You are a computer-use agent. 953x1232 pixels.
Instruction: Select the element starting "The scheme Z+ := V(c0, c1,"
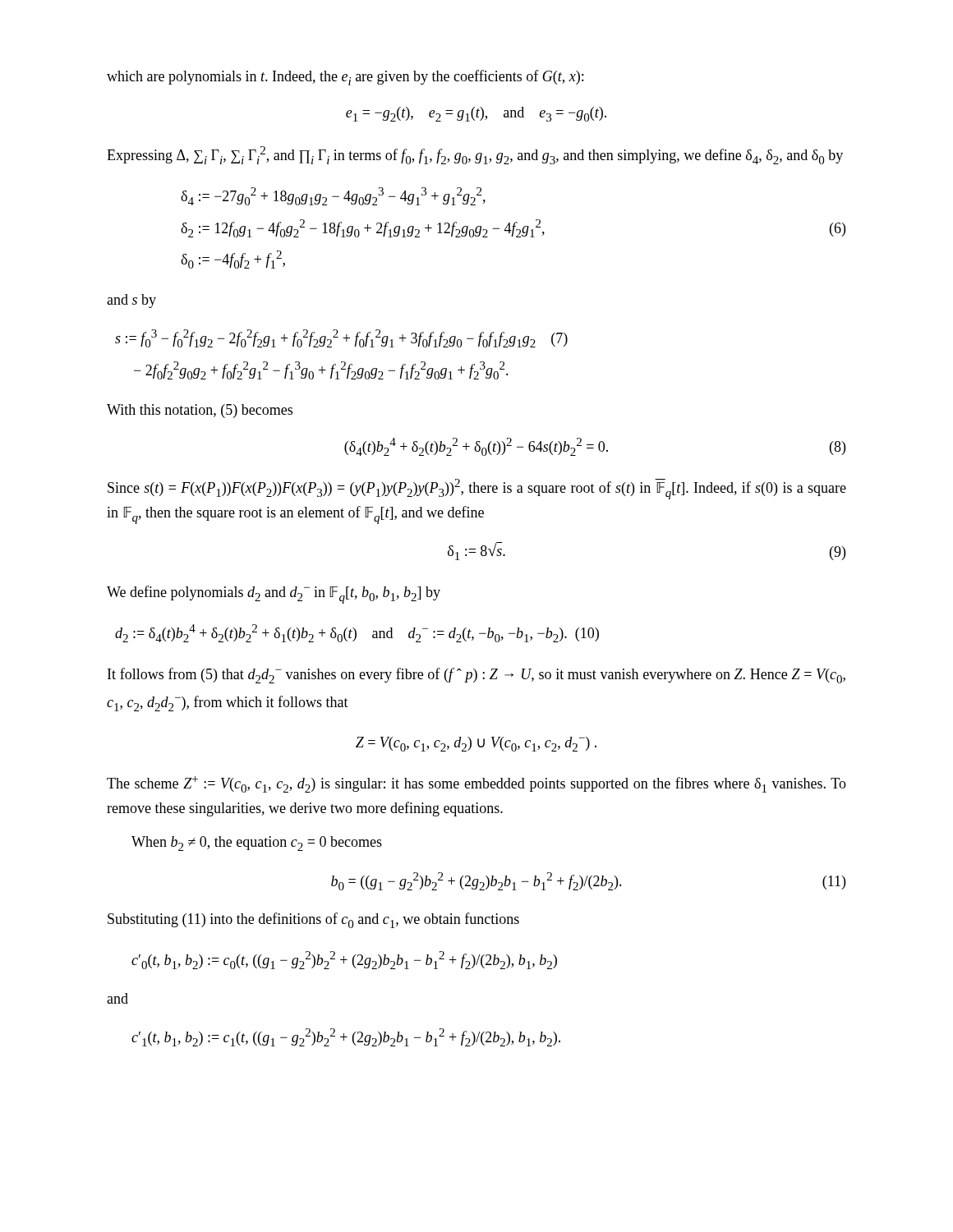click(x=476, y=794)
